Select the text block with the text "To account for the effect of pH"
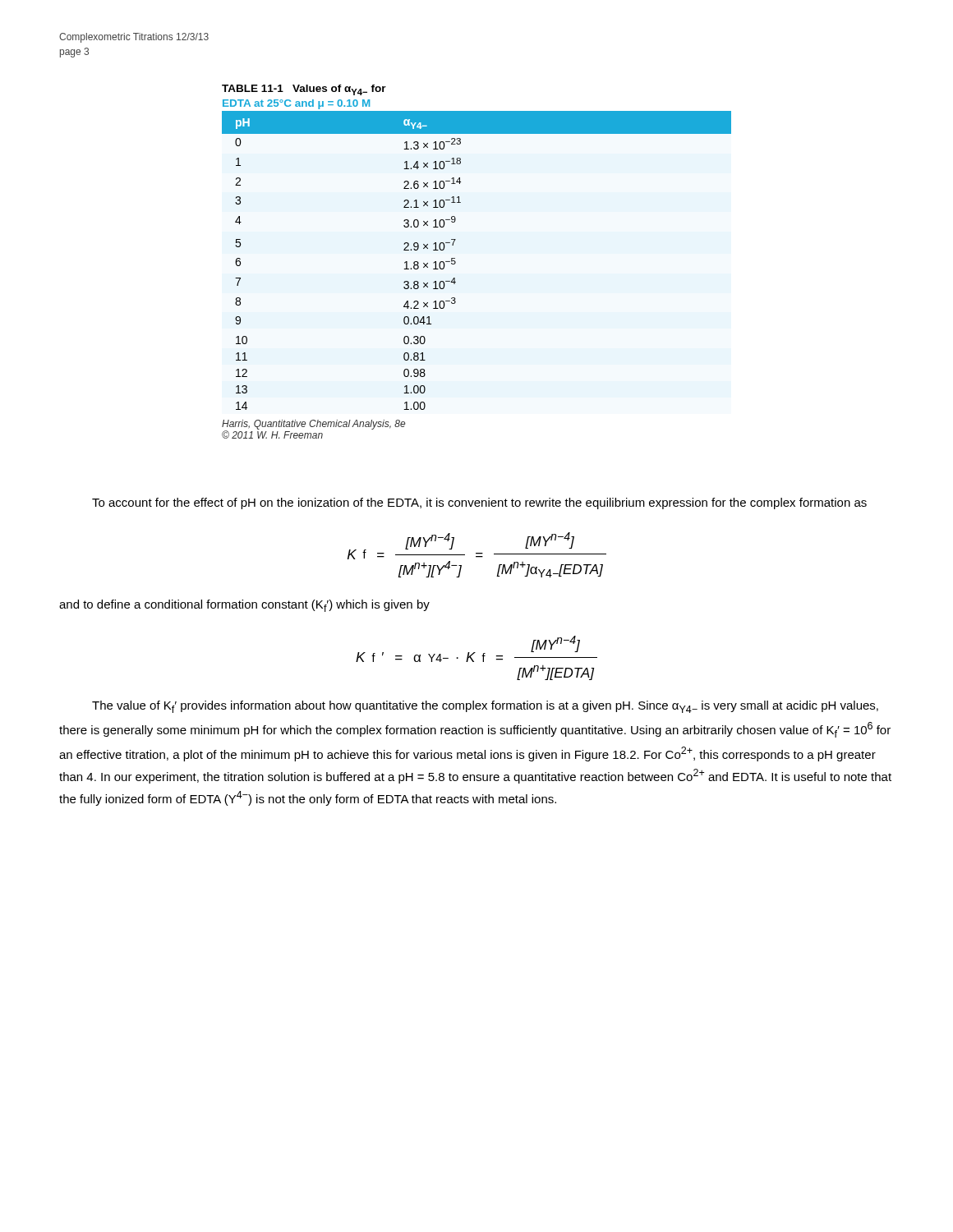Viewport: 953px width, 1232px height. point(480,502)
